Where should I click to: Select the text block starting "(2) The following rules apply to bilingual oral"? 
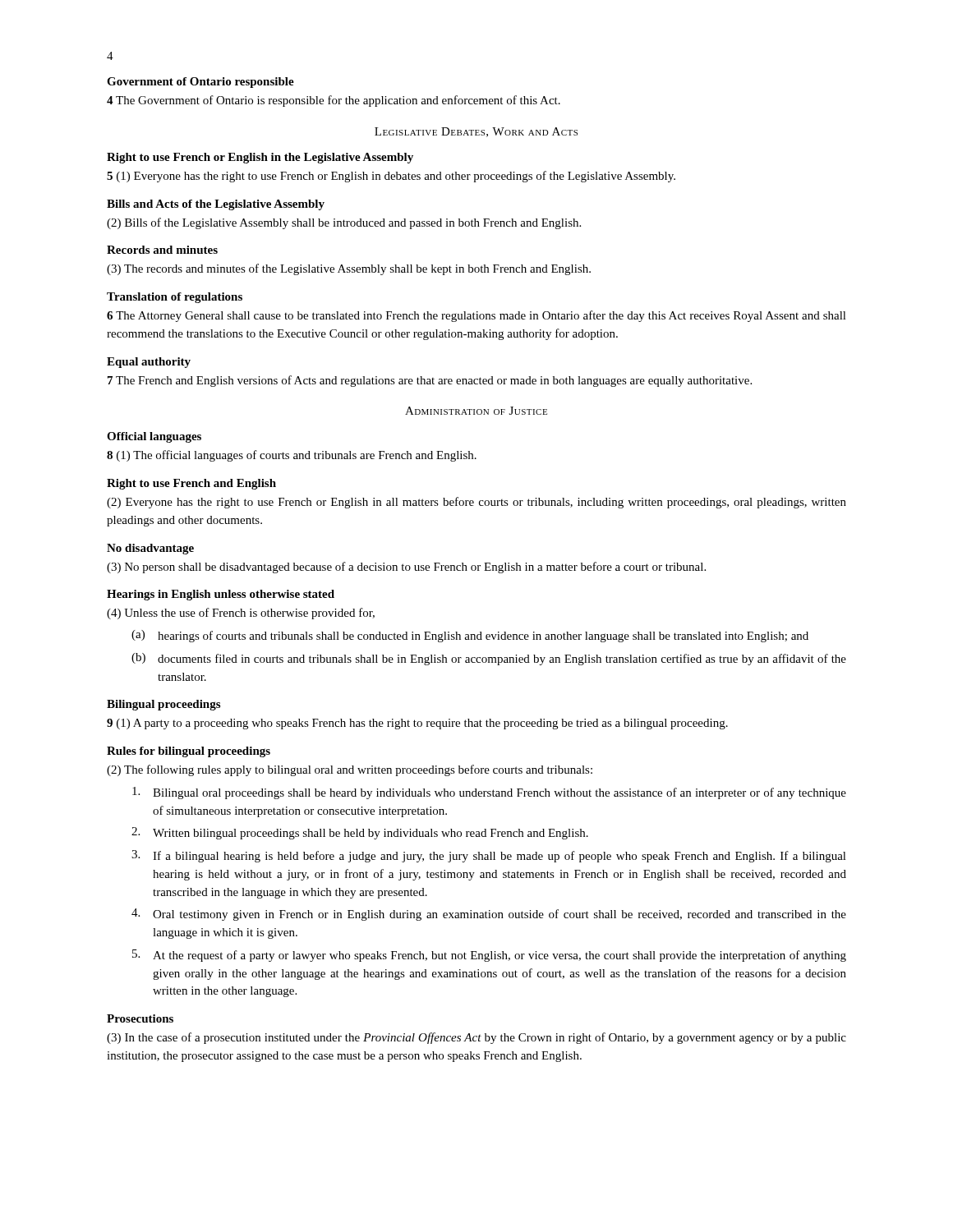pos(350,770)
